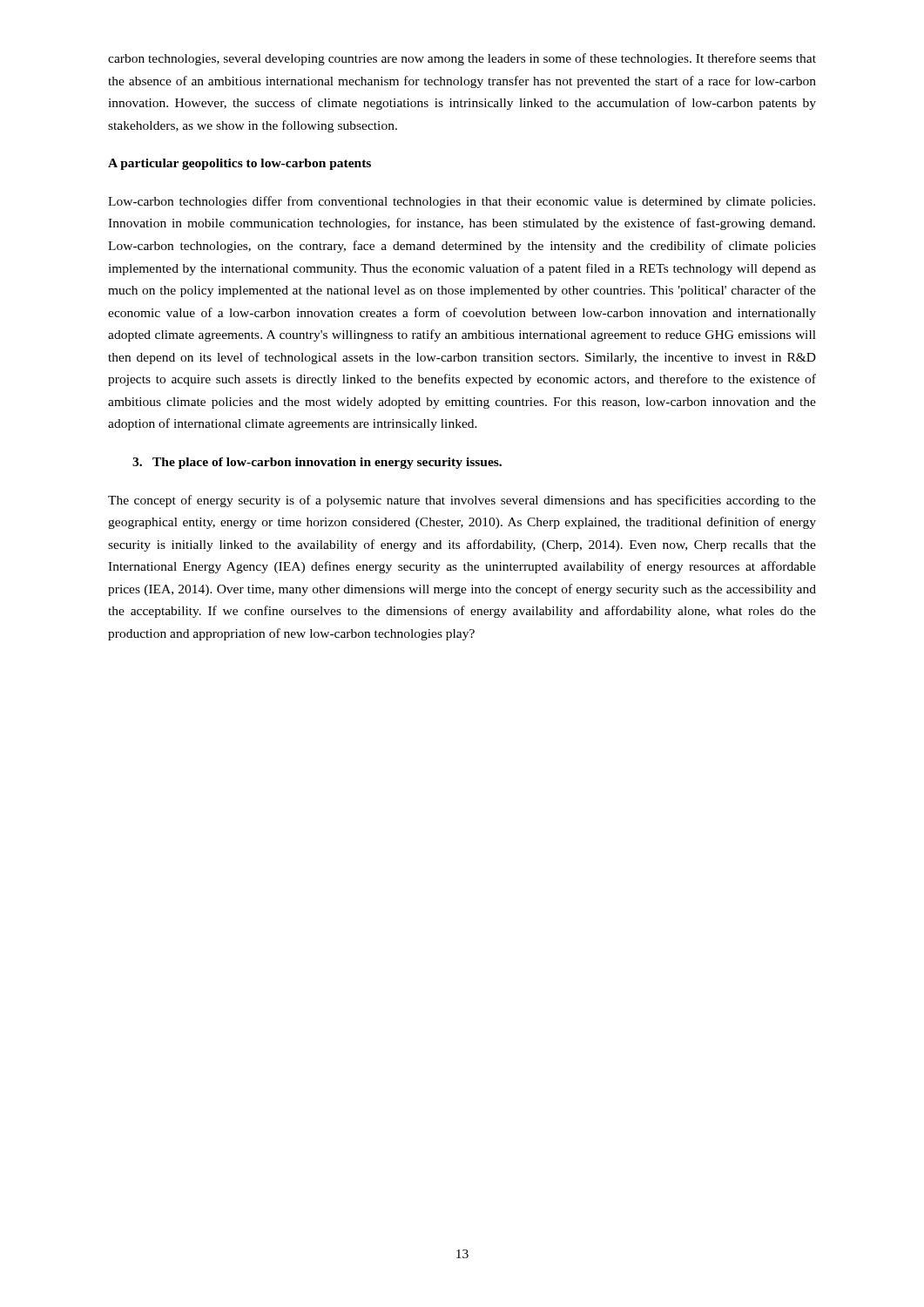Click on the section header that says "3. The place of"

[317, 461]
